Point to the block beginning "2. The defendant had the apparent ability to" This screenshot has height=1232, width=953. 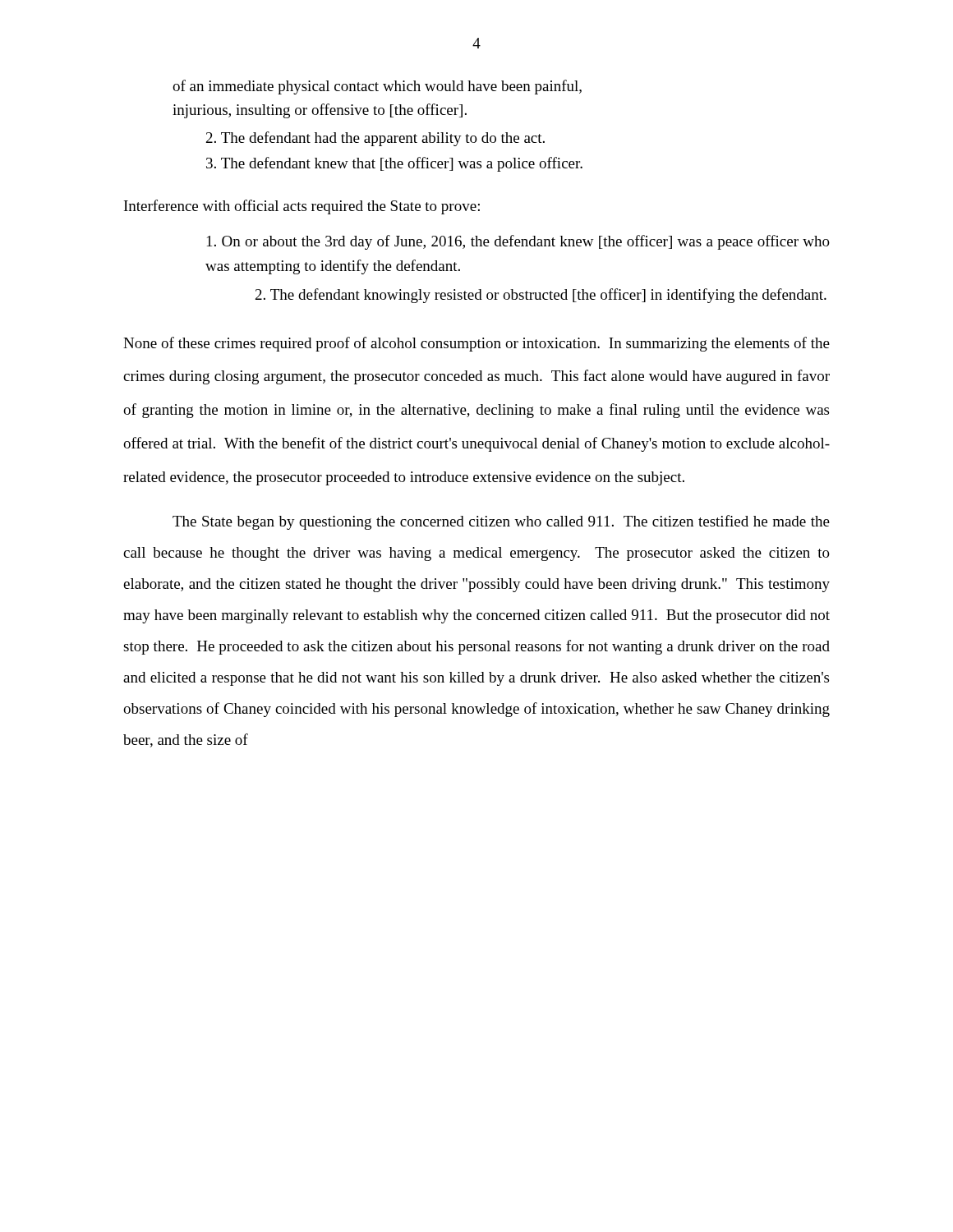point(376,137)
